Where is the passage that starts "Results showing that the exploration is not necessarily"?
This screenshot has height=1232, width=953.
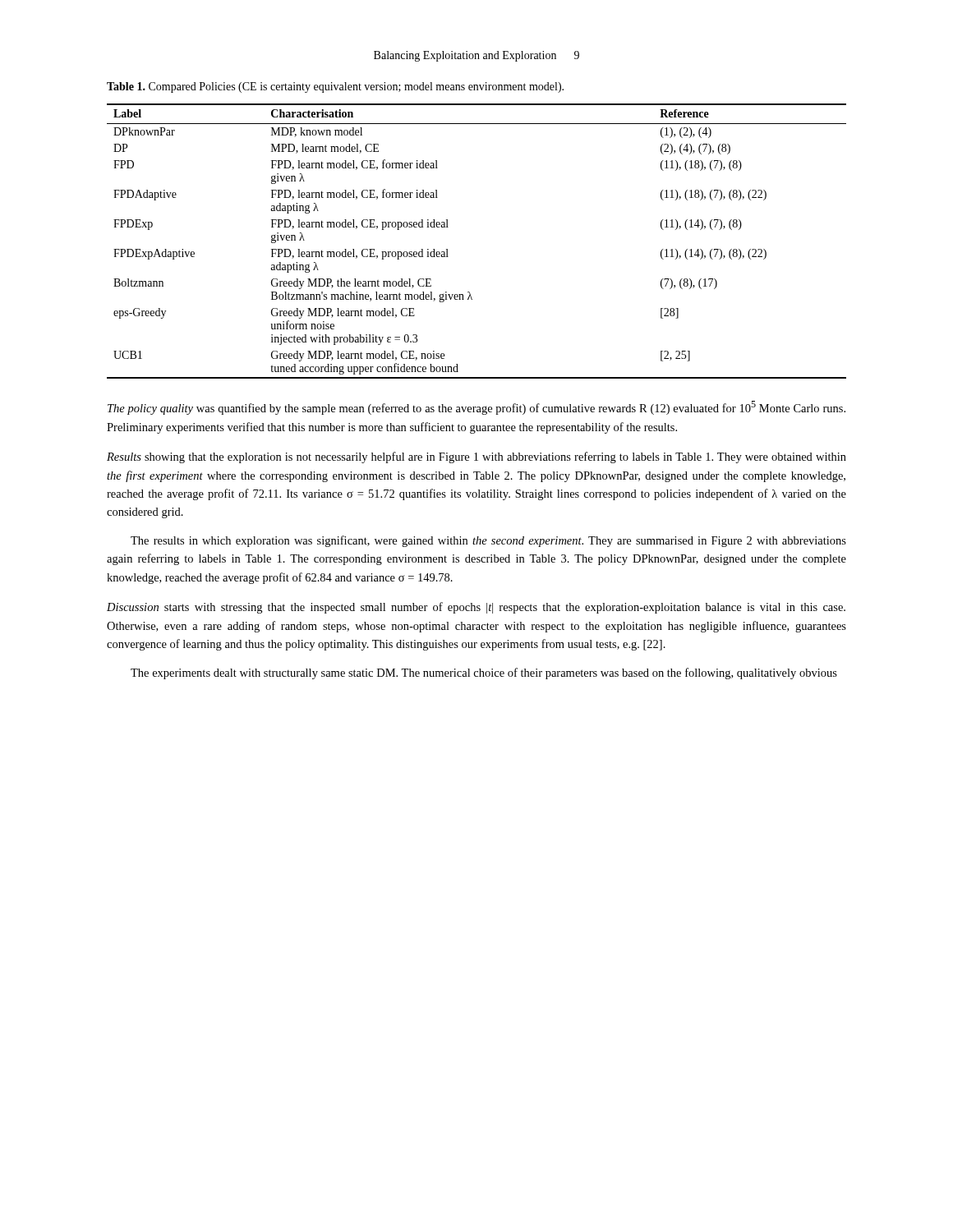(476, 457)
